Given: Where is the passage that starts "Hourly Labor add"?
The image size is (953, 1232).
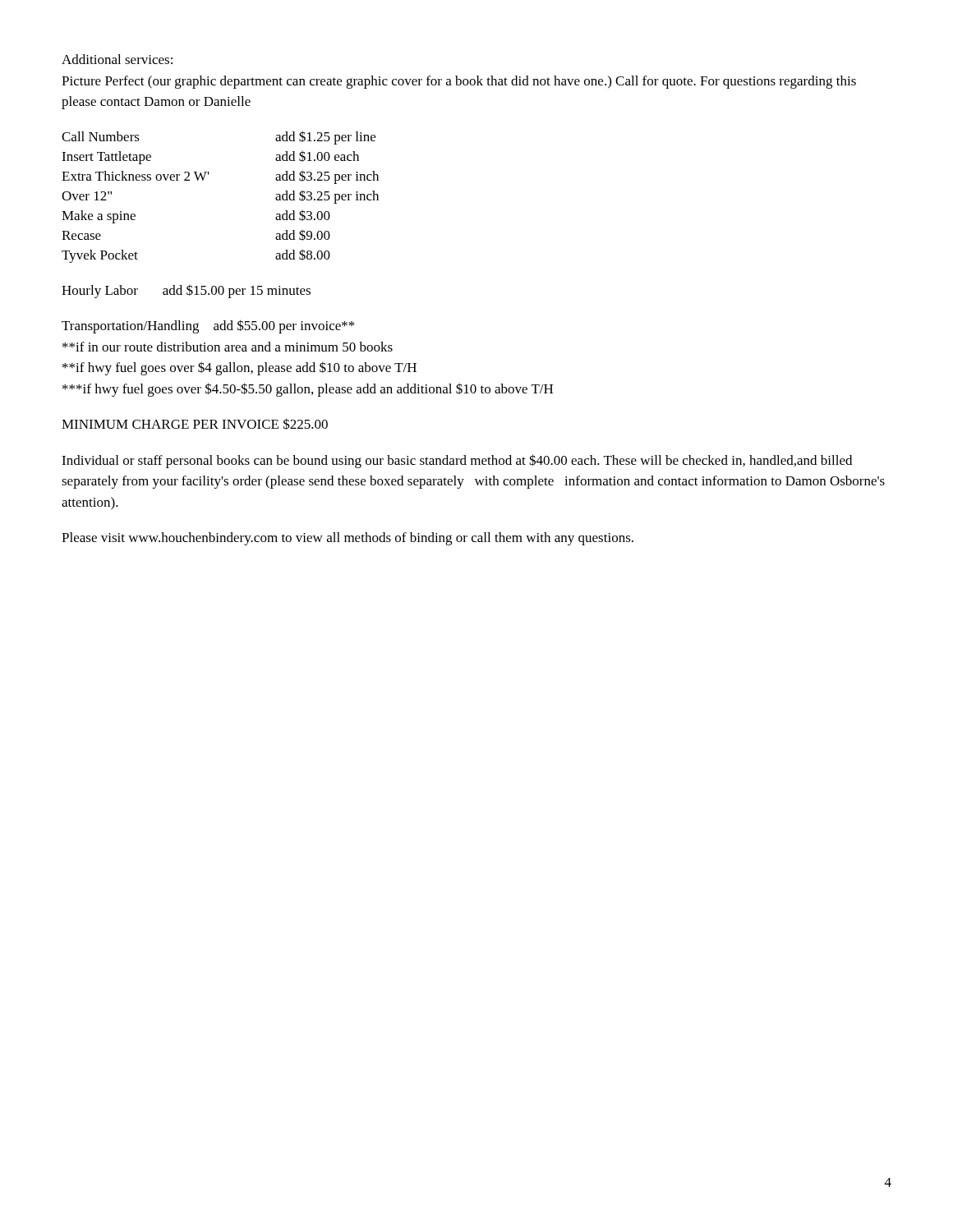Looking at the screenshot, I should coord(186,290).
